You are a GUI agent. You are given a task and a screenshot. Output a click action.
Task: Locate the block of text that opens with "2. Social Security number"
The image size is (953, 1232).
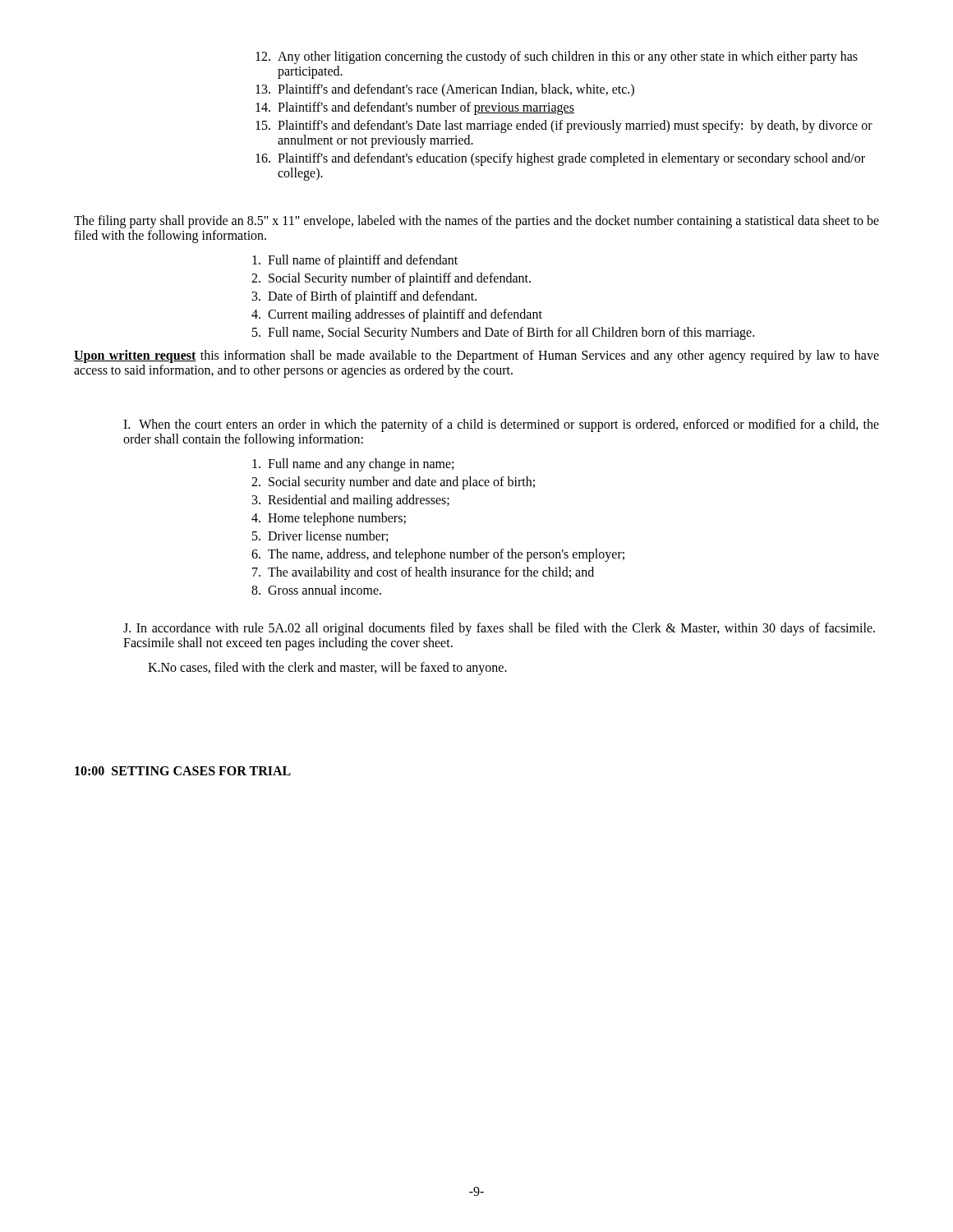391,279
